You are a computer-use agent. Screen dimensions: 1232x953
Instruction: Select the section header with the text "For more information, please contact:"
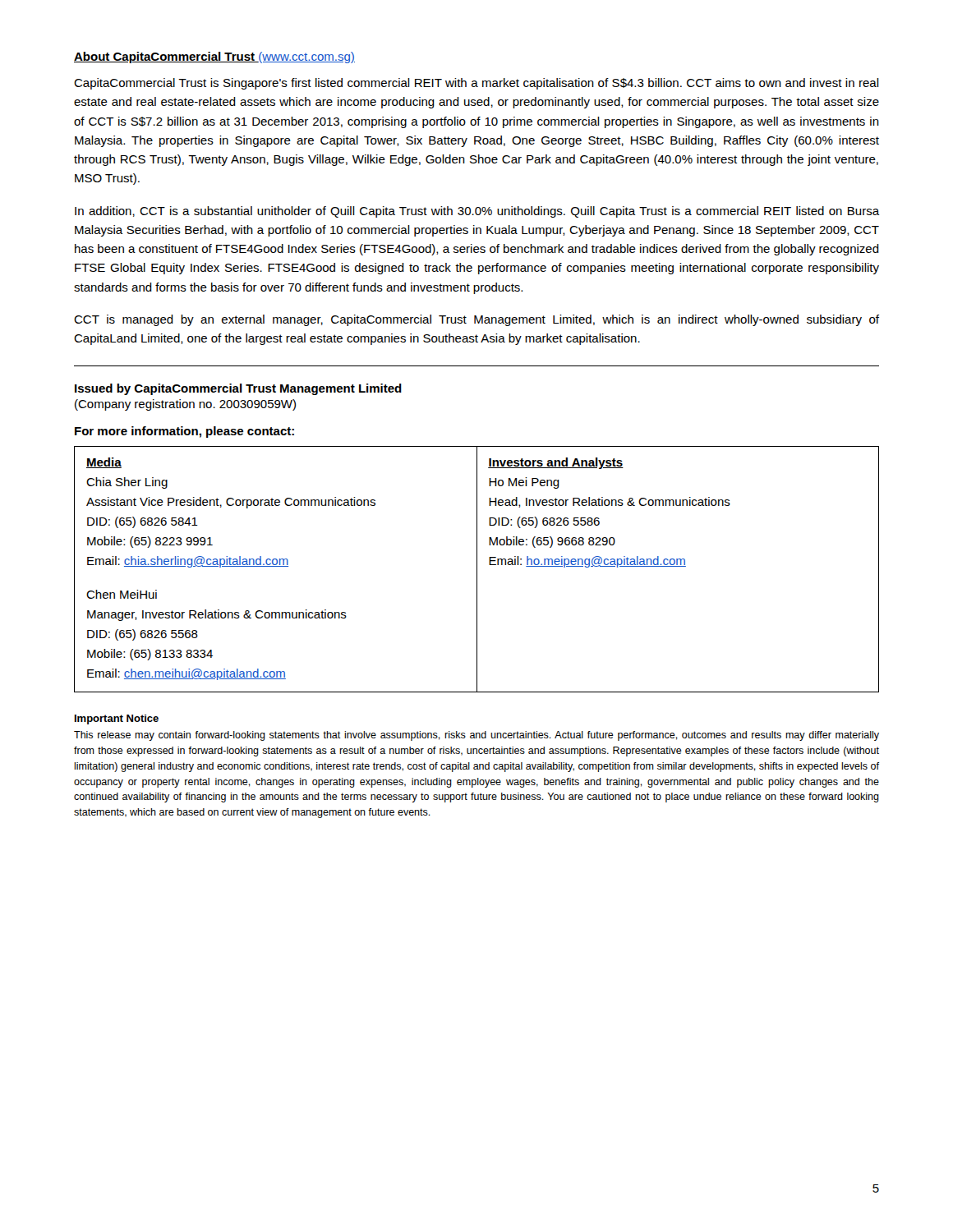point(185,431)
